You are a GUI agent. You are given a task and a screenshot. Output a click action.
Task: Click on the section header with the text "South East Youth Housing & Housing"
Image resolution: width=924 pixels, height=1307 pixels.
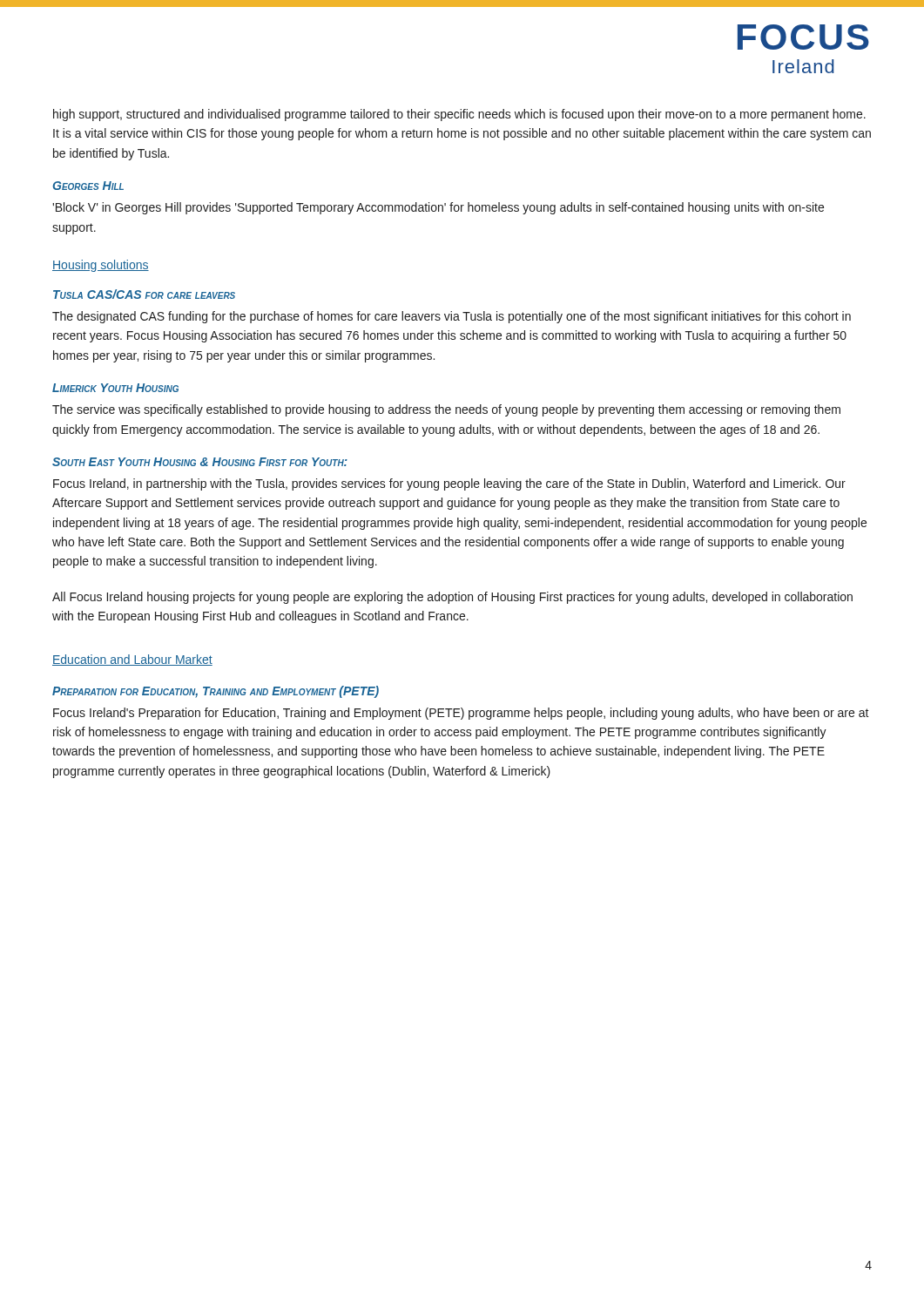(x=200, y=462)
